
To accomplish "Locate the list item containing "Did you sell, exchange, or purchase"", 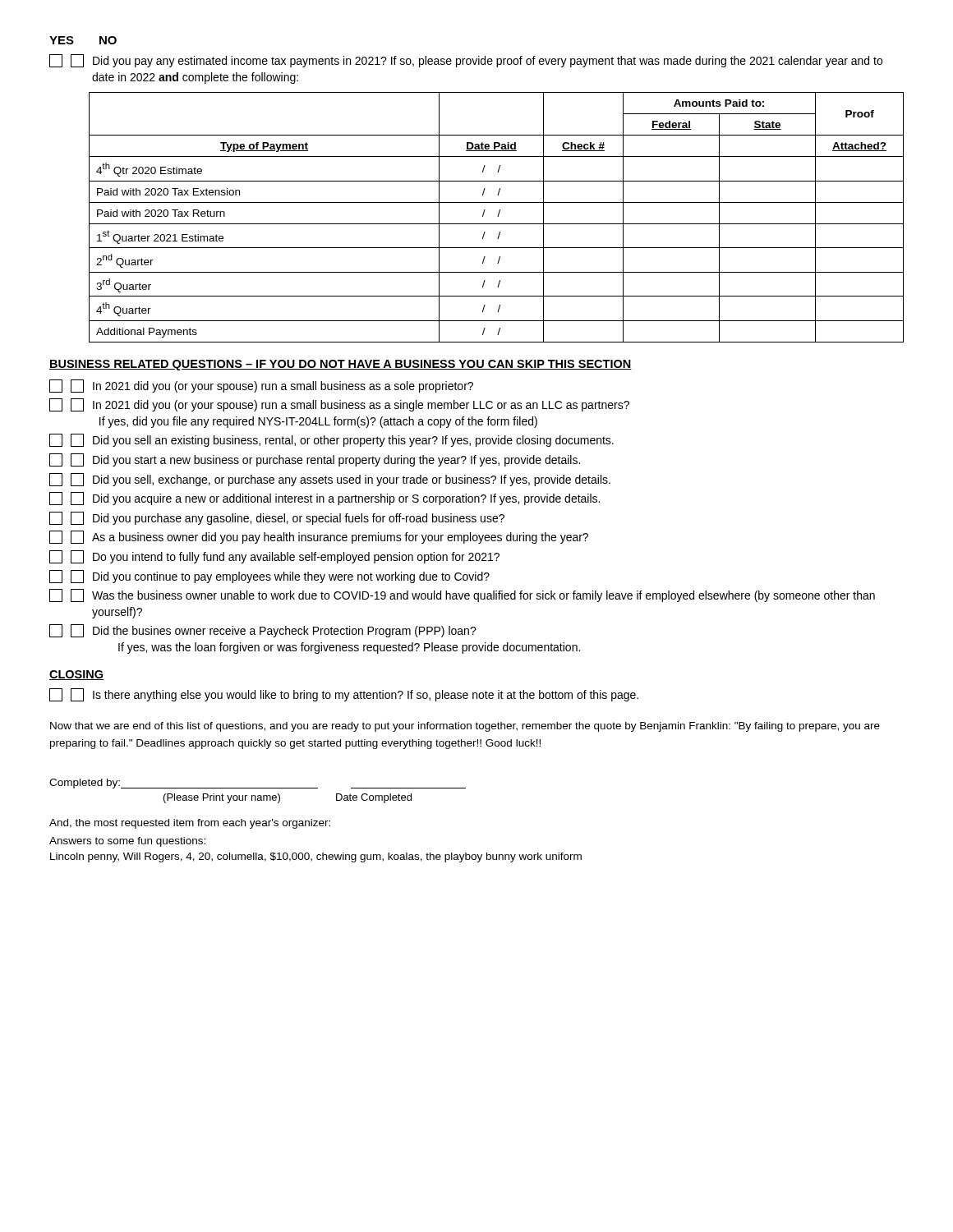I will (476, 480).
